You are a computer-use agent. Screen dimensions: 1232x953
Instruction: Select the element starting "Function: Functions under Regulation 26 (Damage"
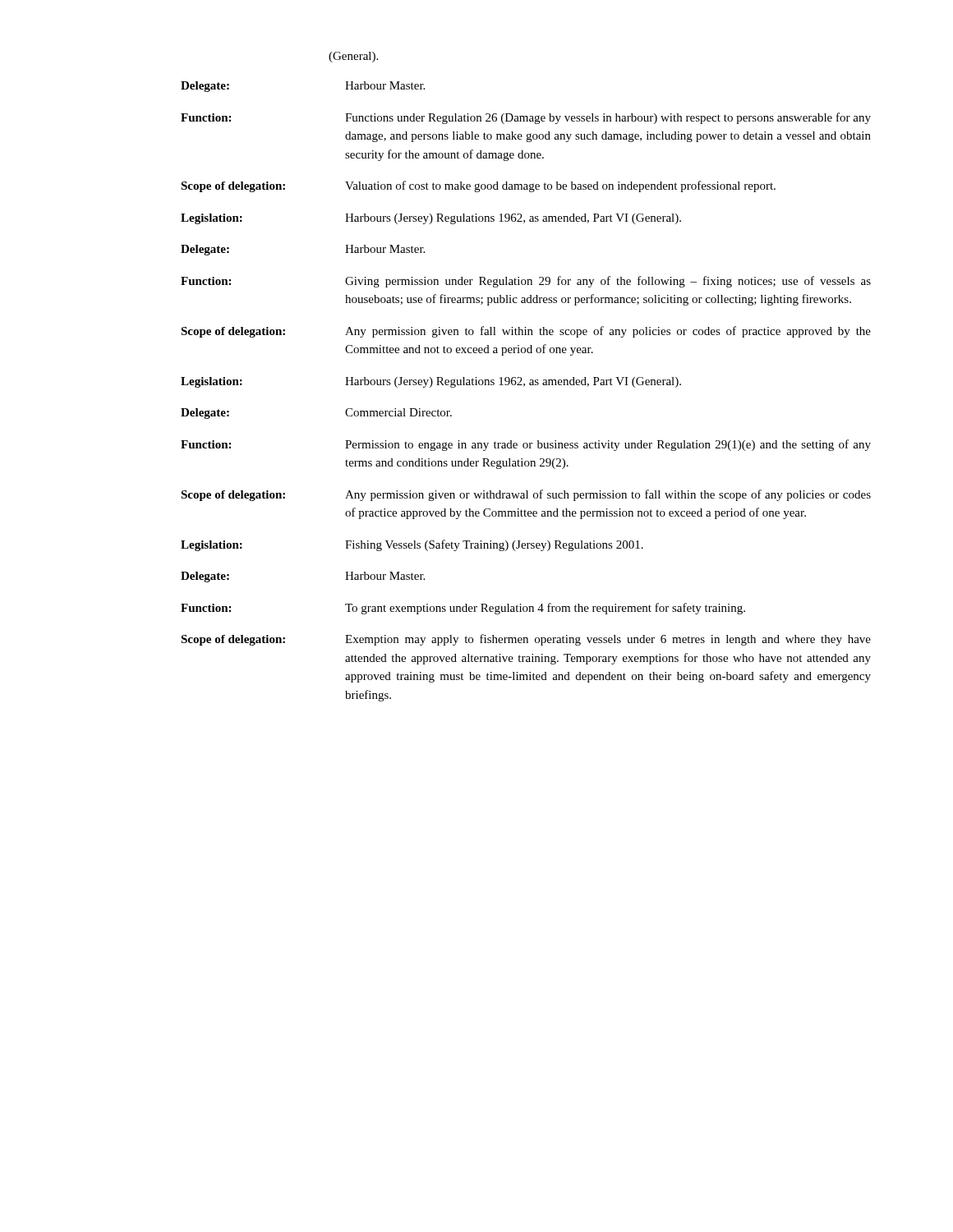(x=526, y=136)
